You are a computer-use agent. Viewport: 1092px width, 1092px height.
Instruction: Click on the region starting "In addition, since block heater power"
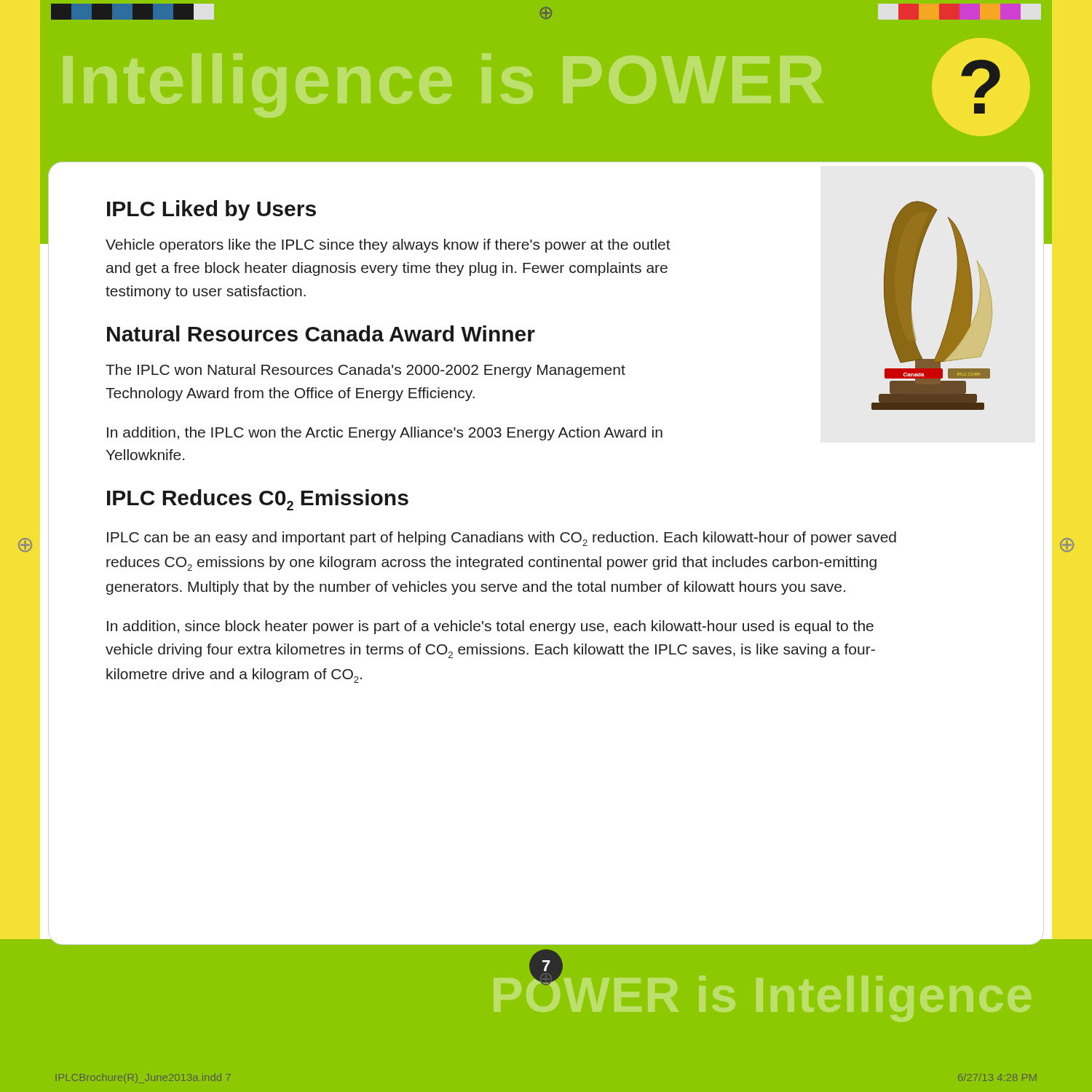491,651
